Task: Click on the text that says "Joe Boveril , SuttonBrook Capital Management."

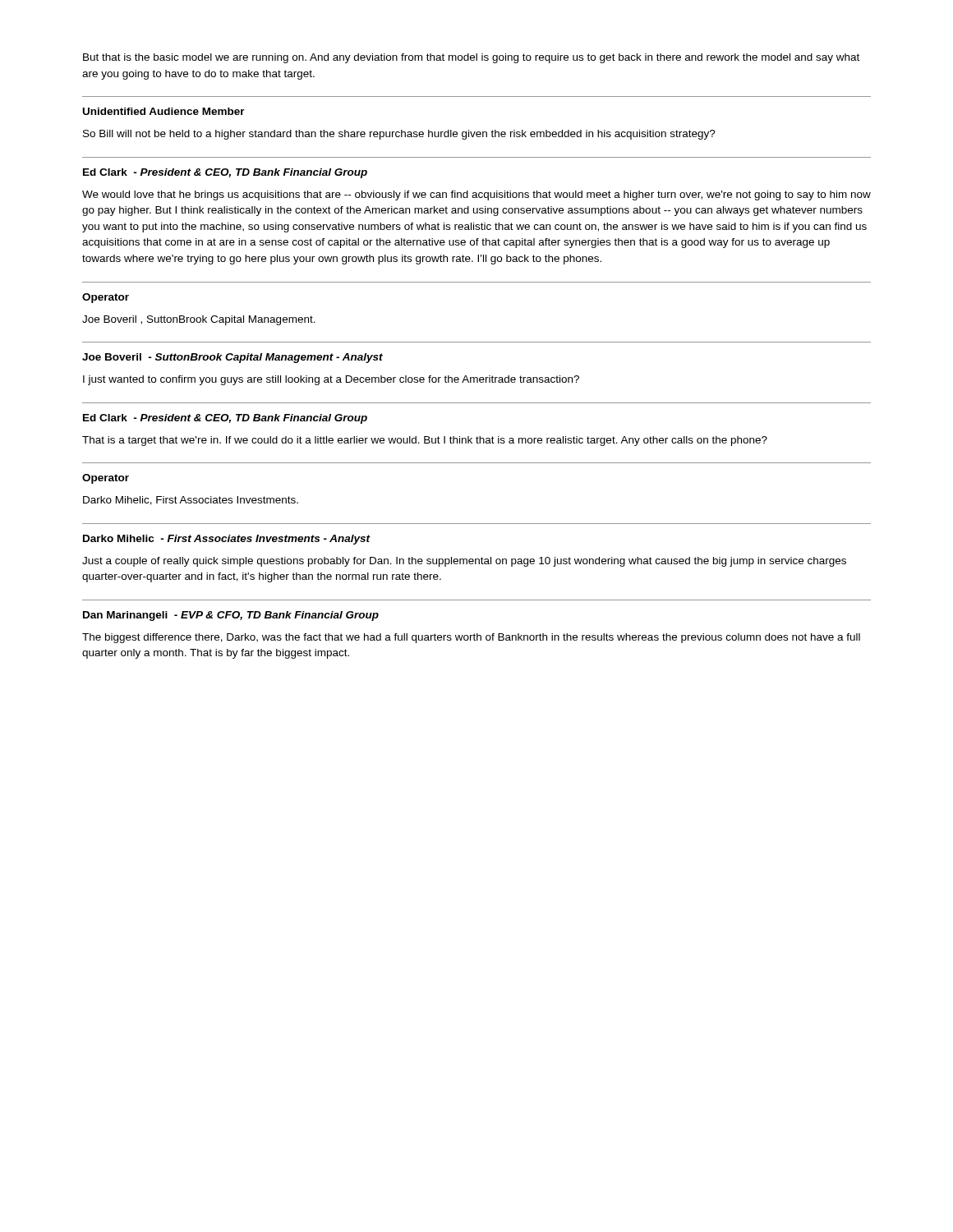Action: pyautogui.click(x=199, y=319)
